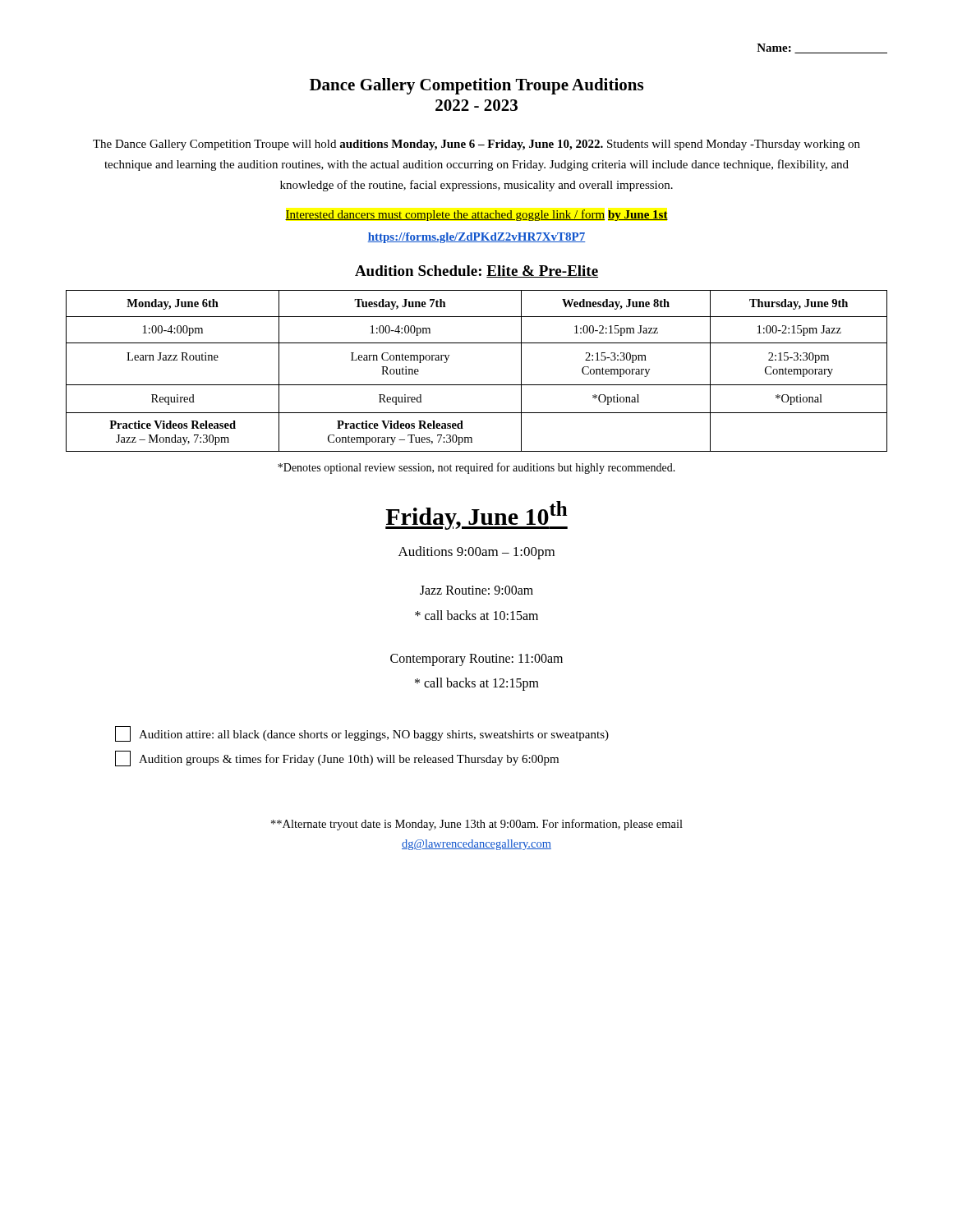Locate the text block starting "Alternate tryout date is Monday, June 13th"

[476, 834]
